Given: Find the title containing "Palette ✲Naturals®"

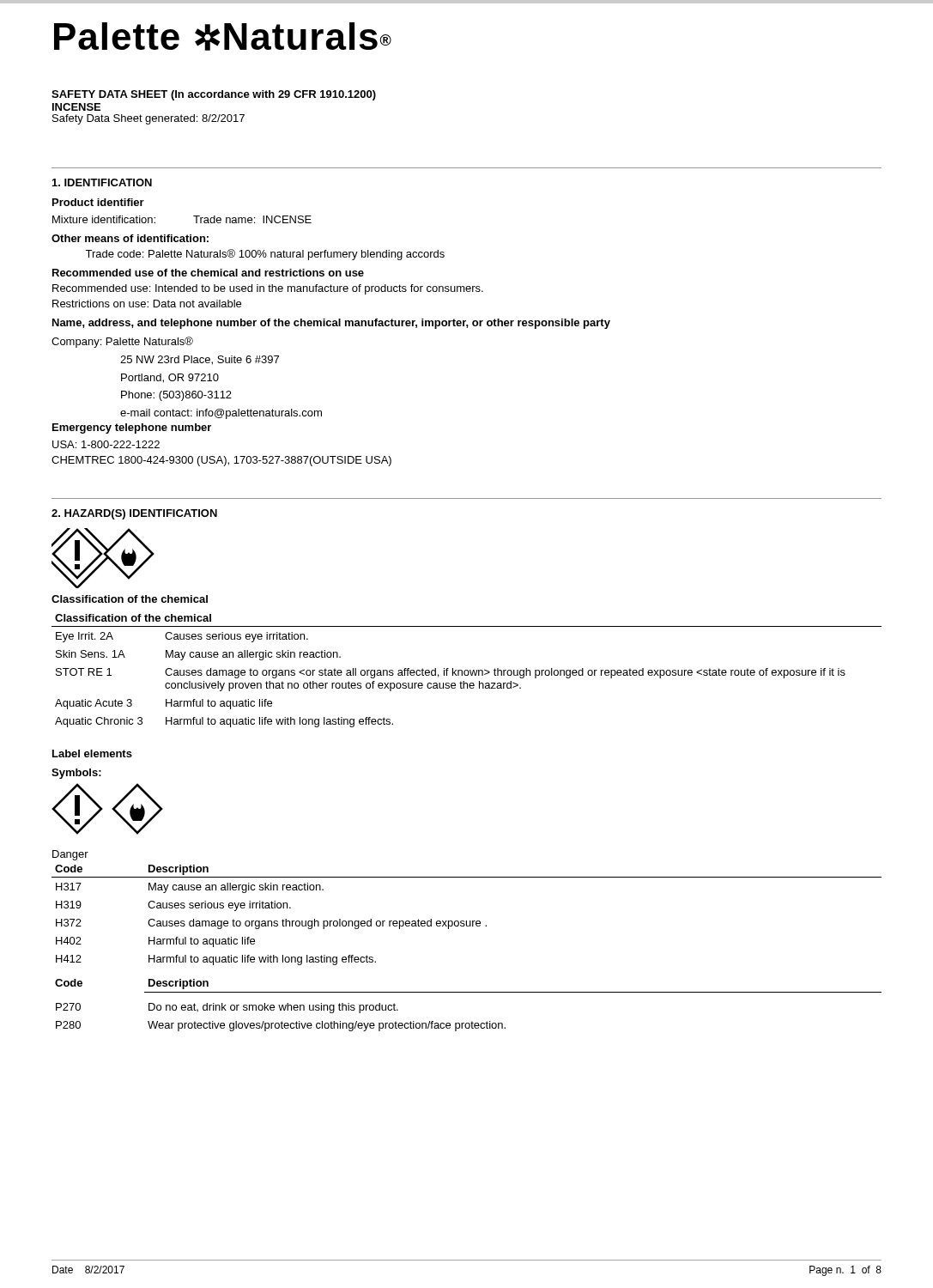Looking at the screenshot, I should point(221,37).
